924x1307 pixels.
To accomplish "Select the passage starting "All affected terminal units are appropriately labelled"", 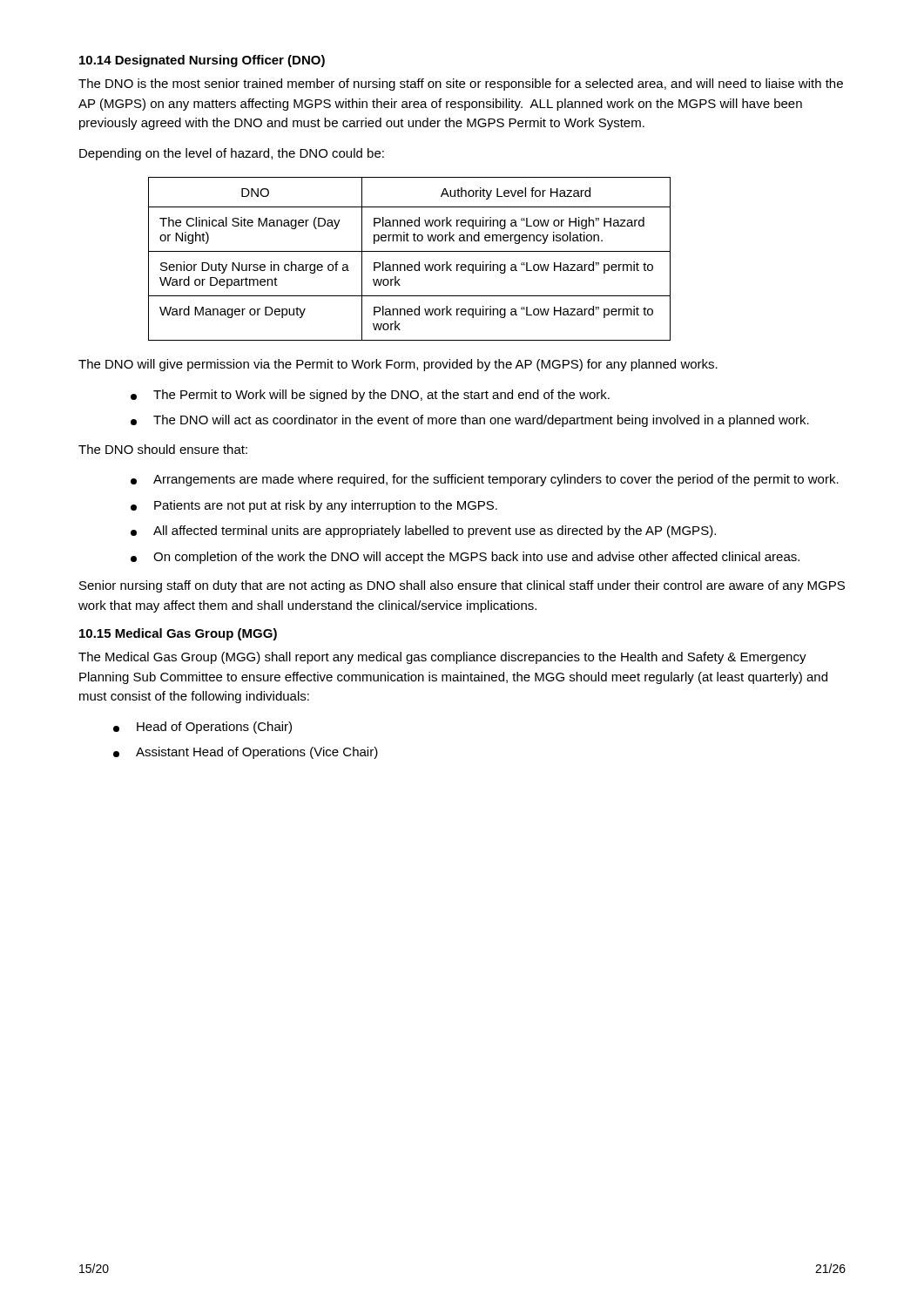I will pos(488,531).
